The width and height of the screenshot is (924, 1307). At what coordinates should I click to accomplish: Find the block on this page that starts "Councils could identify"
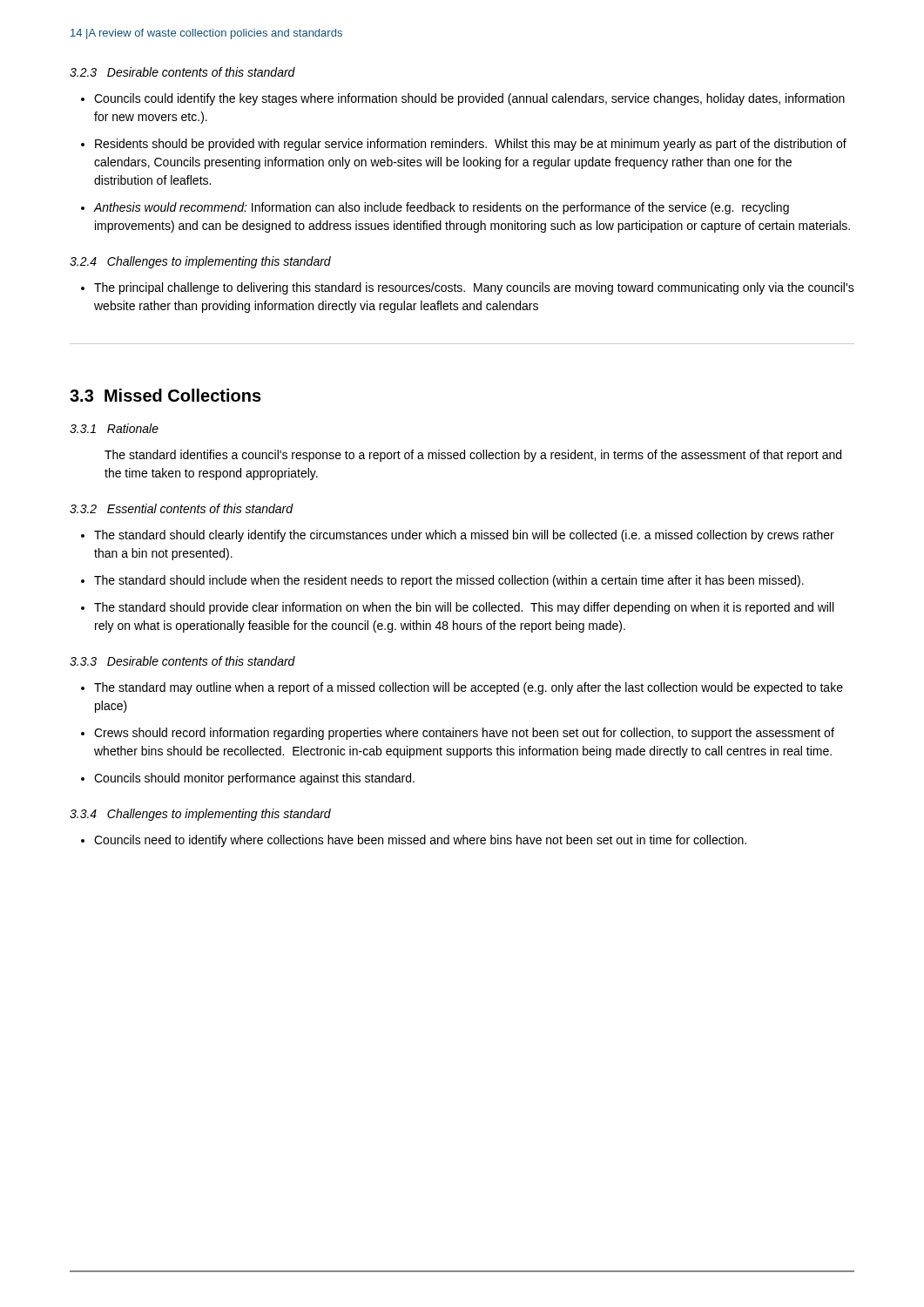[462, 163]
